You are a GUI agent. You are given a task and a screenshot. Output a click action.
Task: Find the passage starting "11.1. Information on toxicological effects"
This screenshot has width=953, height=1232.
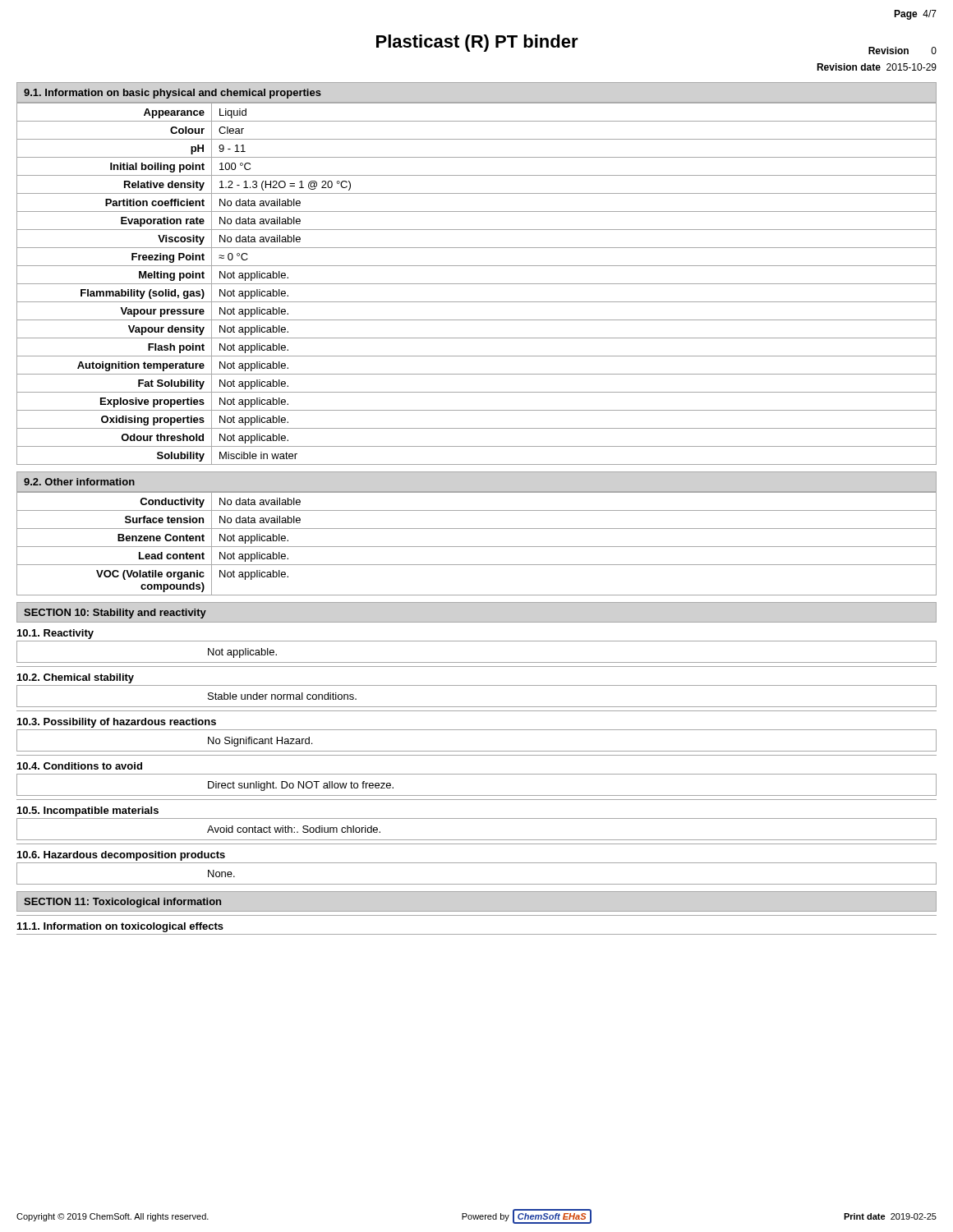point(120,926)
